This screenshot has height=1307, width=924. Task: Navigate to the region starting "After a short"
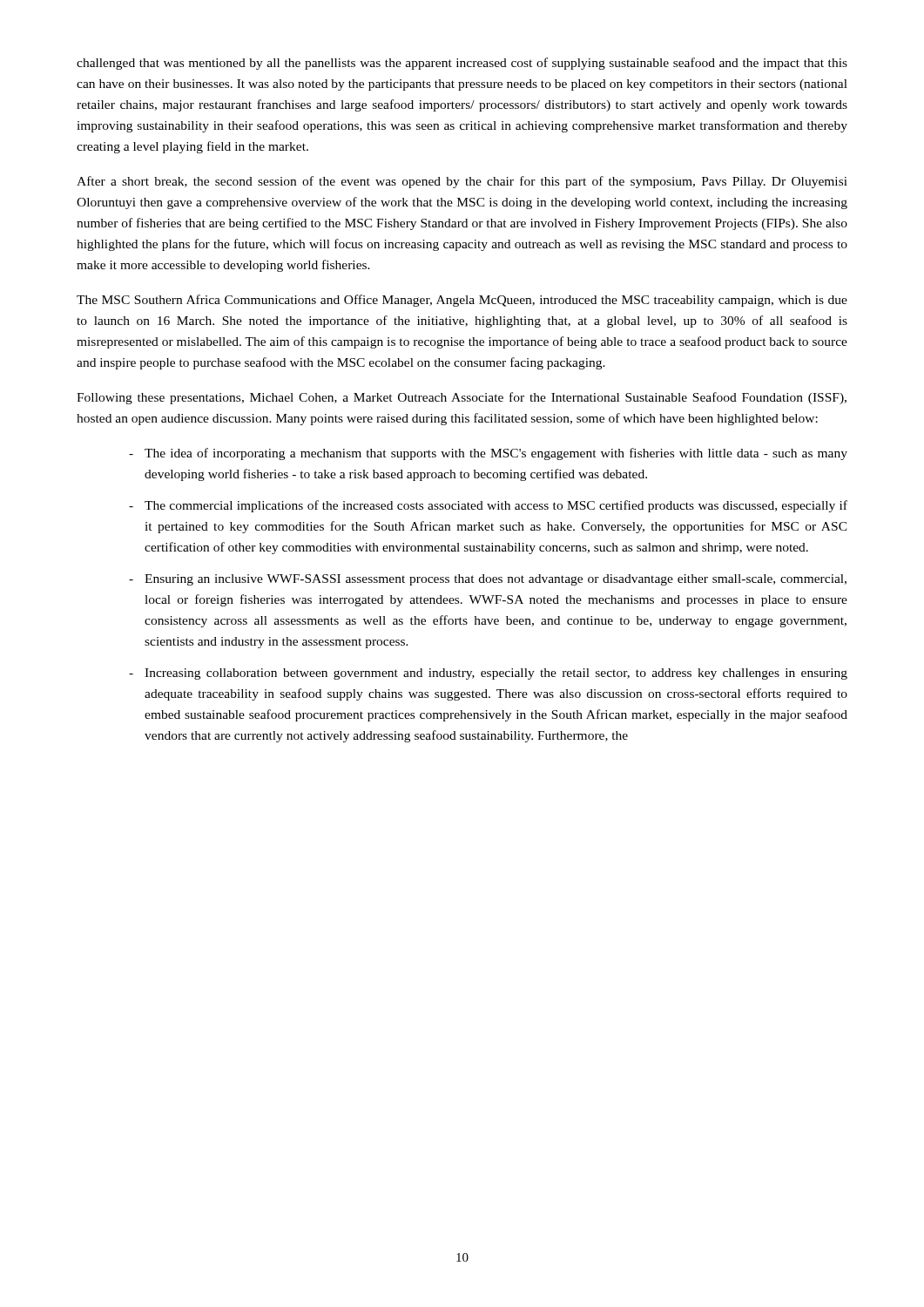click(462, 223)
